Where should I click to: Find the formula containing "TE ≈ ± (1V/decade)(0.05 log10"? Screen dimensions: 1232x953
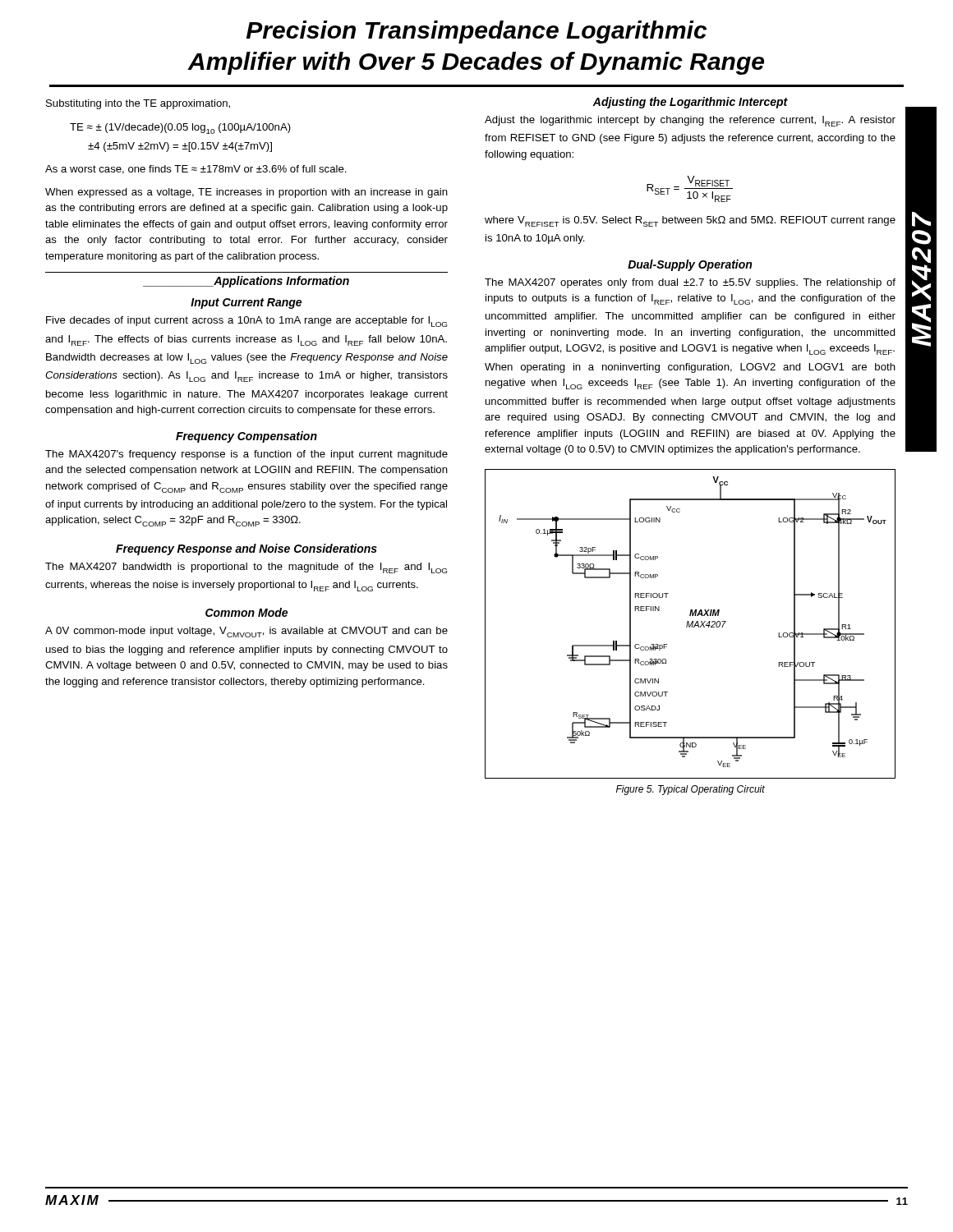tap(259, 136)
